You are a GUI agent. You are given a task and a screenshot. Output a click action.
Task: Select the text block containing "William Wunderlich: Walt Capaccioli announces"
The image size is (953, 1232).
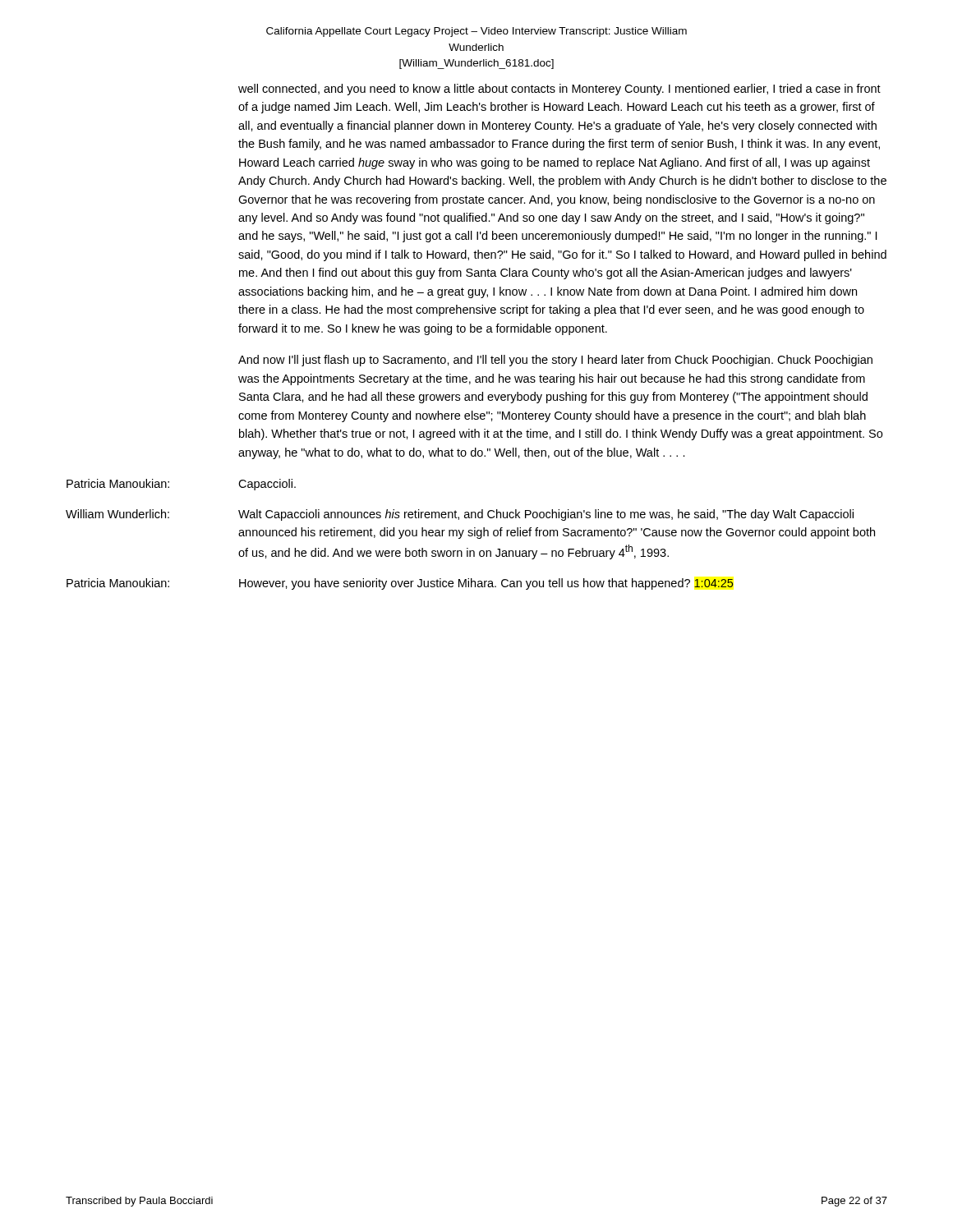476,534
